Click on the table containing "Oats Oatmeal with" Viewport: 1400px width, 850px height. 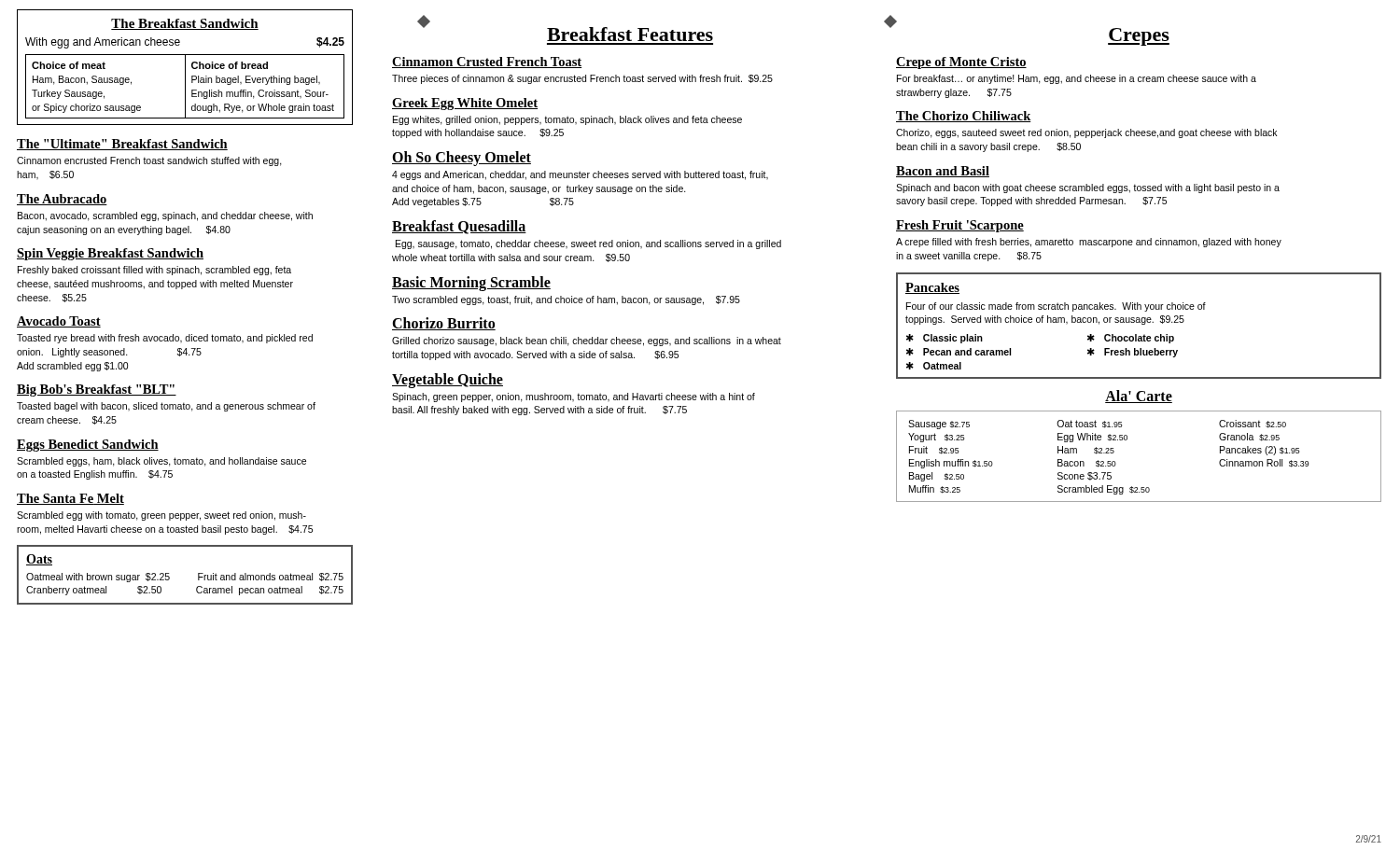[x=185, y=575]
